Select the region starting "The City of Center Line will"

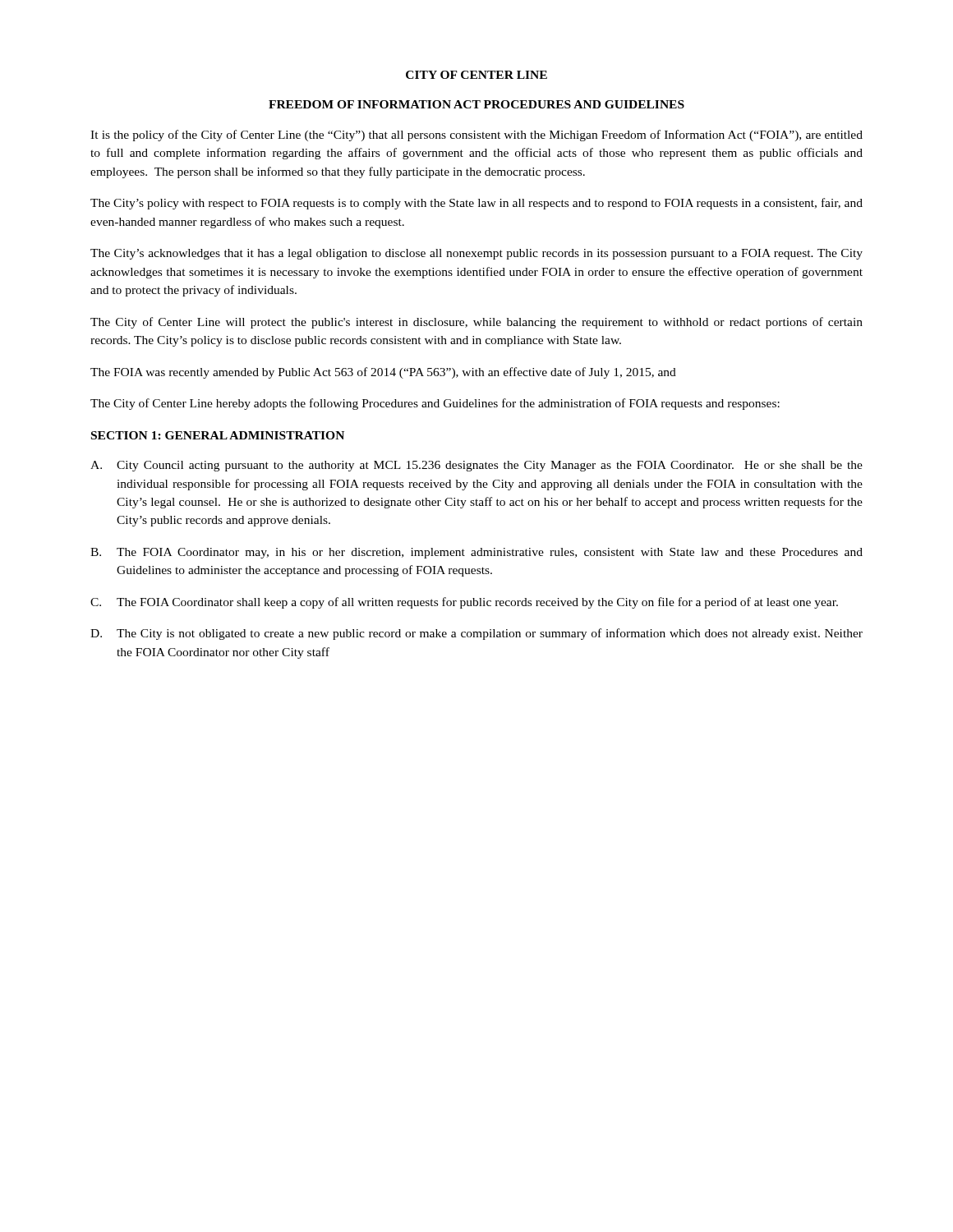(x=476, y=330)
